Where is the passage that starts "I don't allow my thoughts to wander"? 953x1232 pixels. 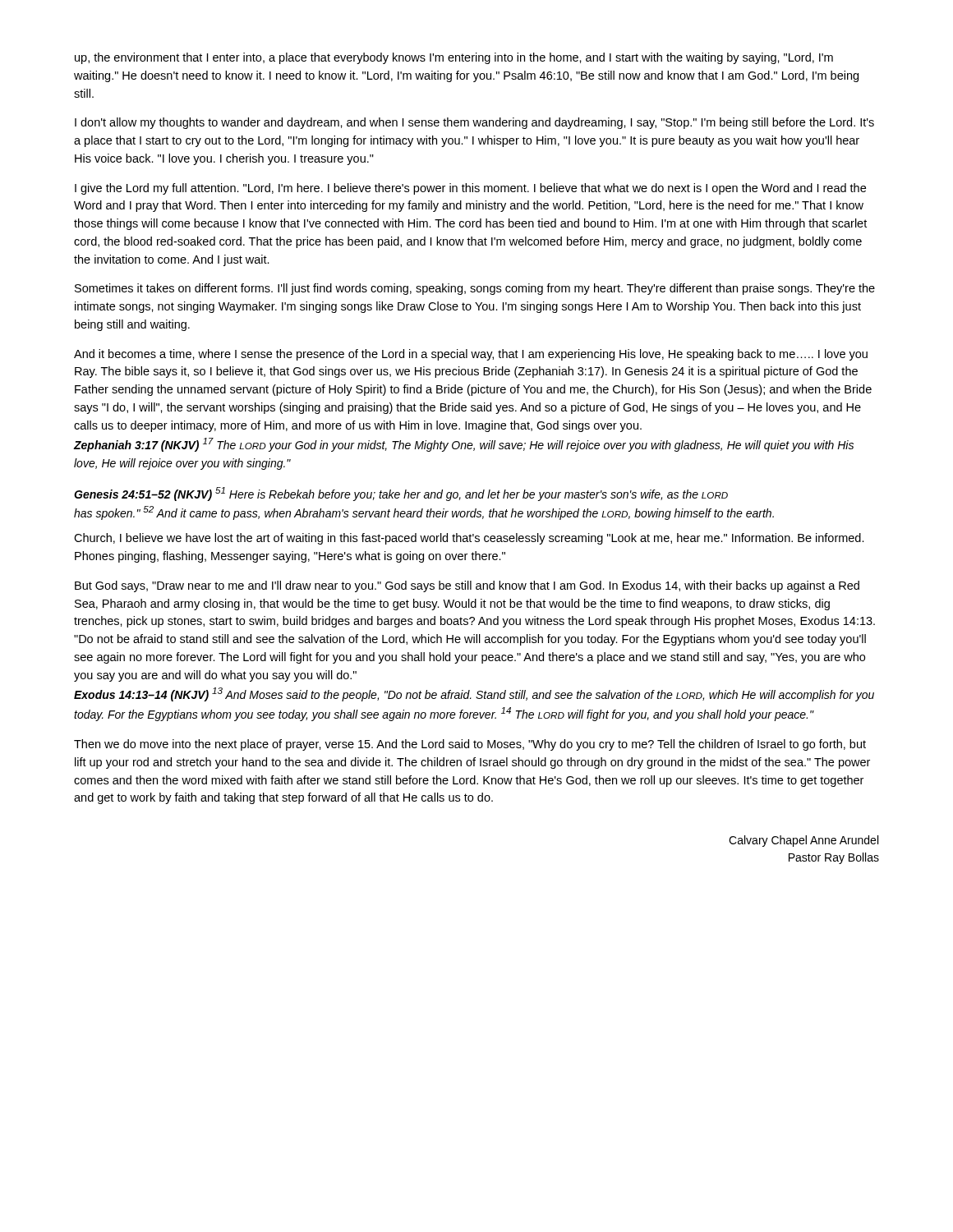pos(474,140)
